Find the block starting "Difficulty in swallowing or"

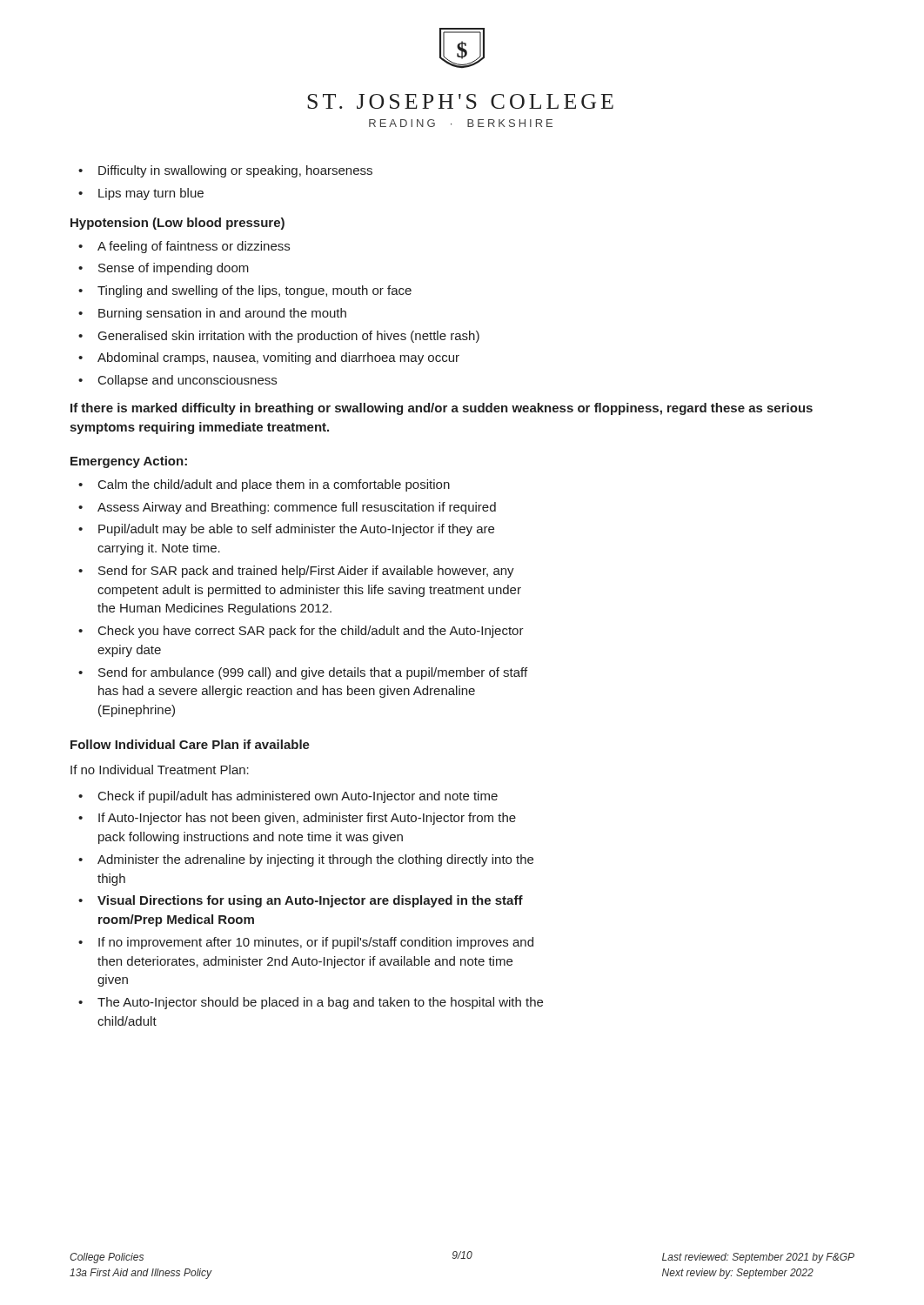[x=235, y=170]
